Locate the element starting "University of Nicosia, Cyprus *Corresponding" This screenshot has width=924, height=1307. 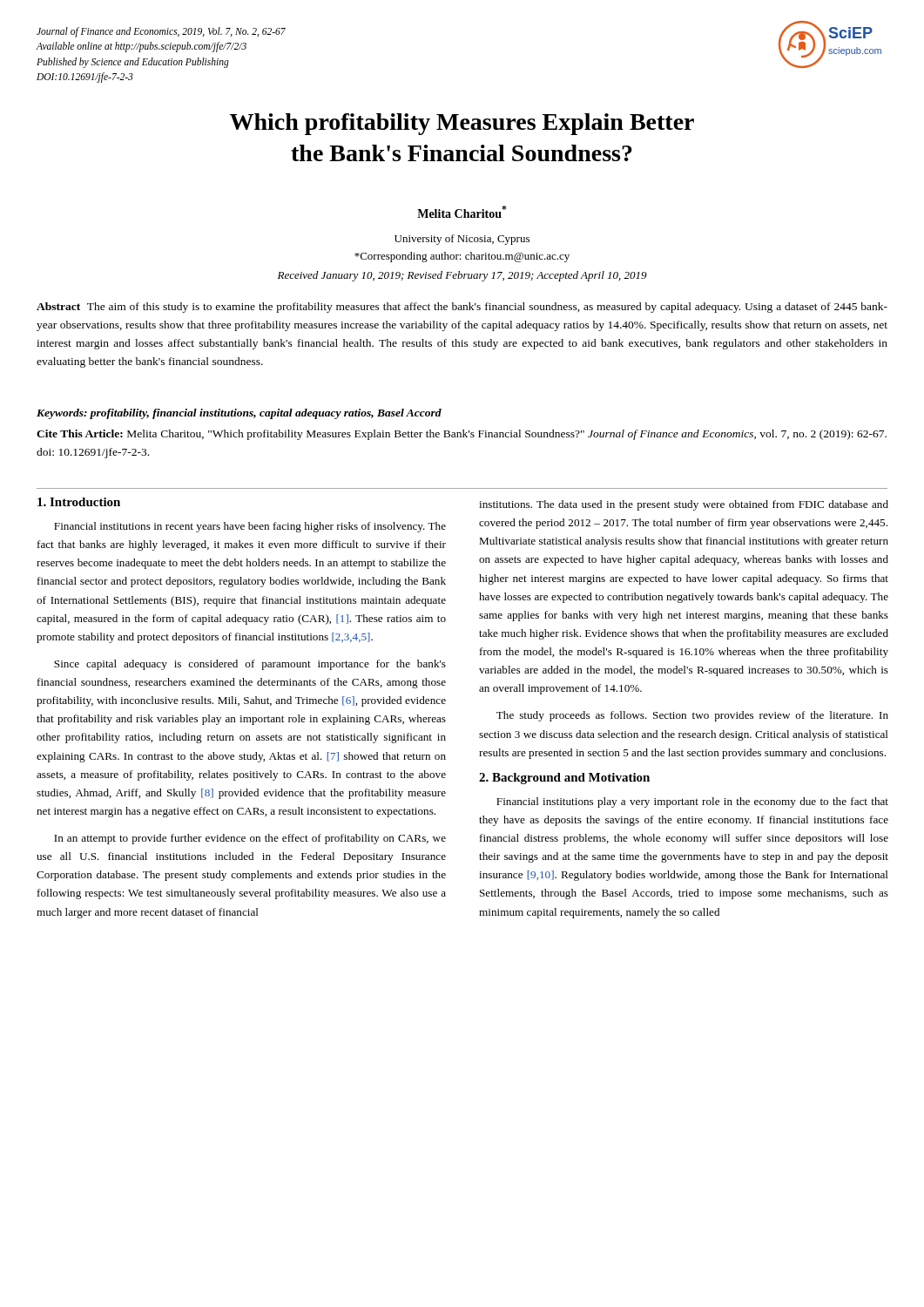(x=462, y=247)
